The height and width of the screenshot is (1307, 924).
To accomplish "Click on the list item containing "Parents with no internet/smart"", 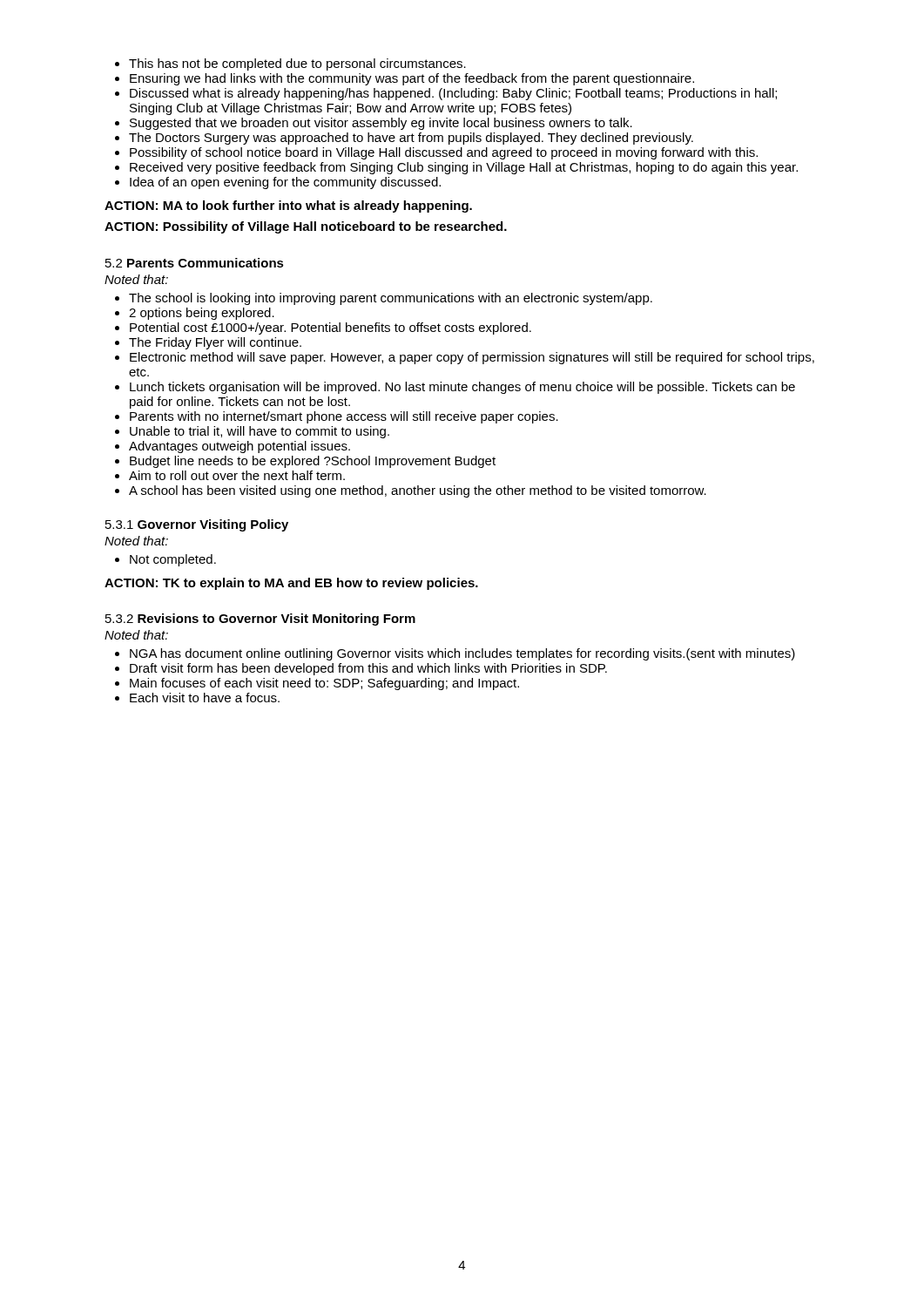I will pyautogui.click(x=344, y=416).
